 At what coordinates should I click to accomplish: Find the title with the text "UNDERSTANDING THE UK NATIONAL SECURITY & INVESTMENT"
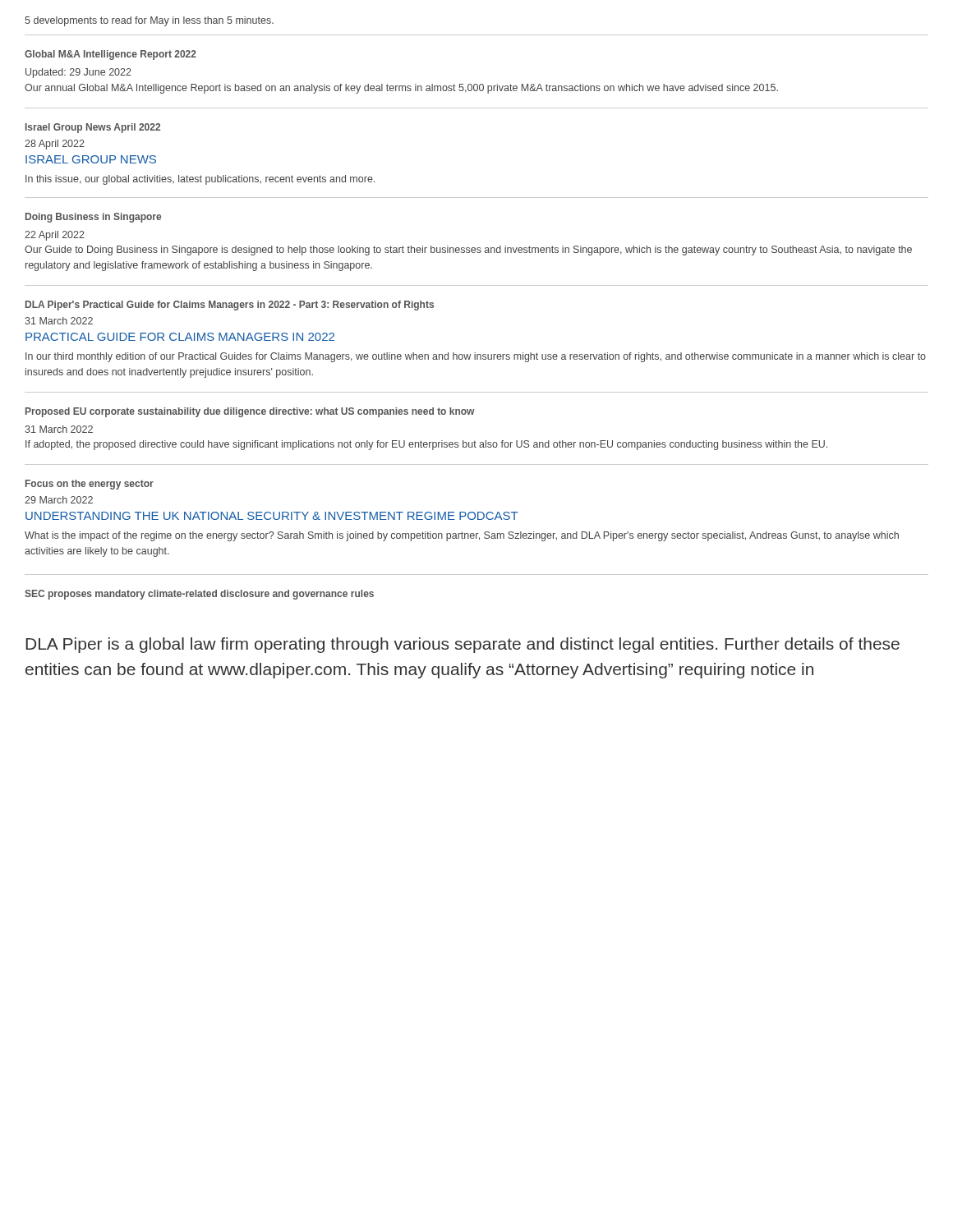pyautogui.click(x=271, y=515)
